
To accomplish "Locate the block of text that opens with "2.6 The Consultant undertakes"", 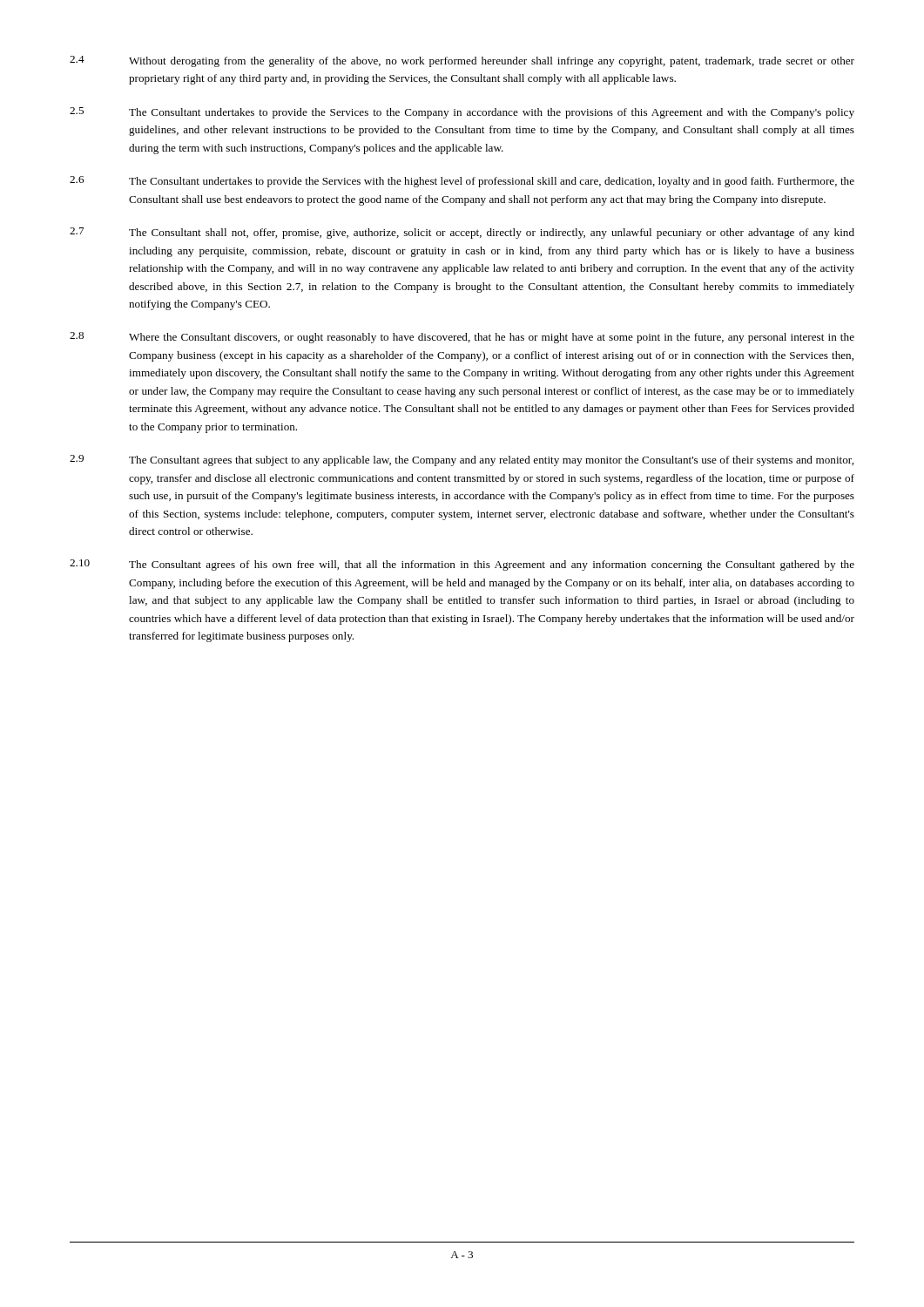I will point(462,191).
